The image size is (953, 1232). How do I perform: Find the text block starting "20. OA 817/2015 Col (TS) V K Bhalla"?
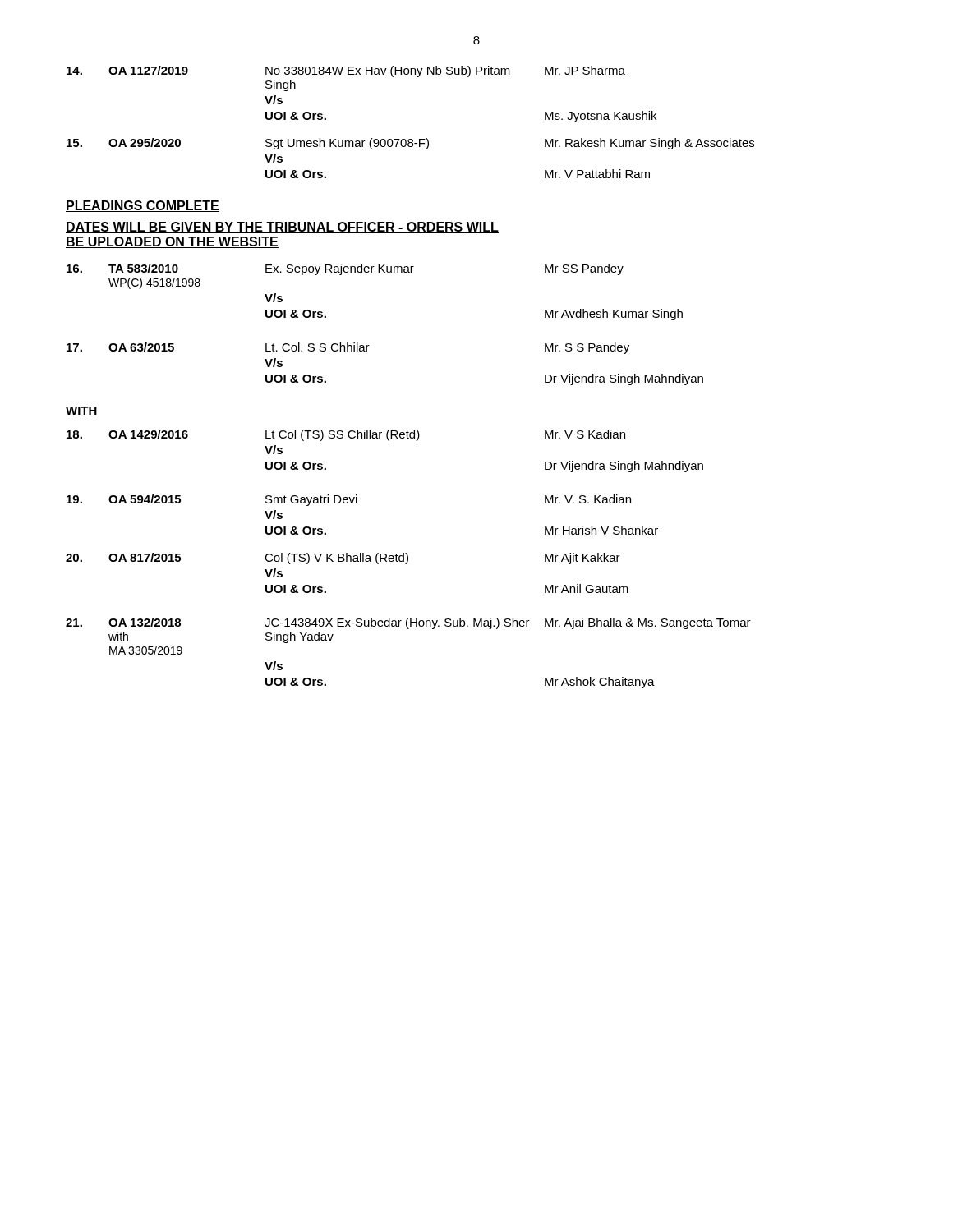coord(343,559)
